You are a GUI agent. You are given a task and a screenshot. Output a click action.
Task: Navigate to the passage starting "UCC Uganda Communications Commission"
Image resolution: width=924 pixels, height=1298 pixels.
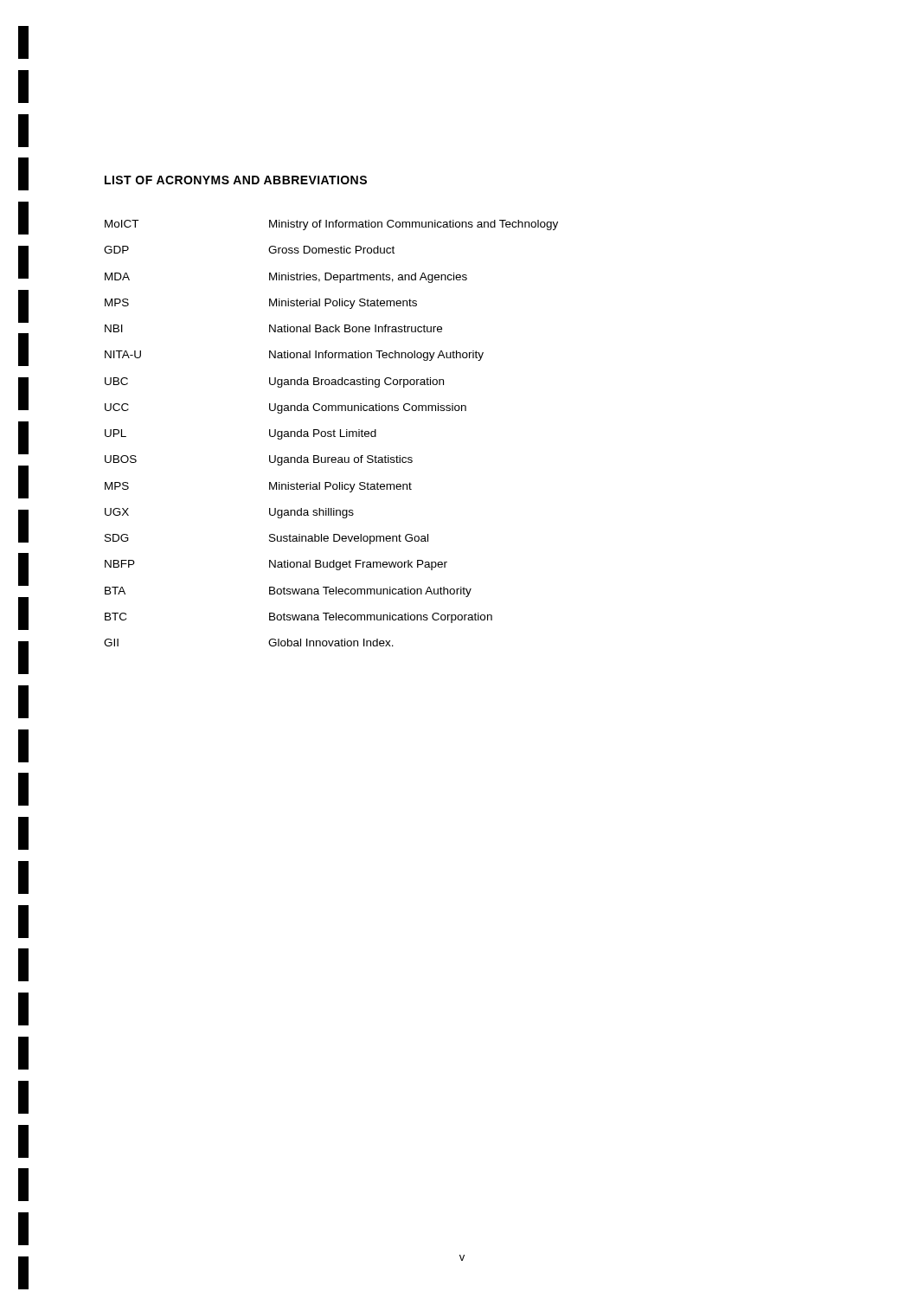(x=285, y=408)
